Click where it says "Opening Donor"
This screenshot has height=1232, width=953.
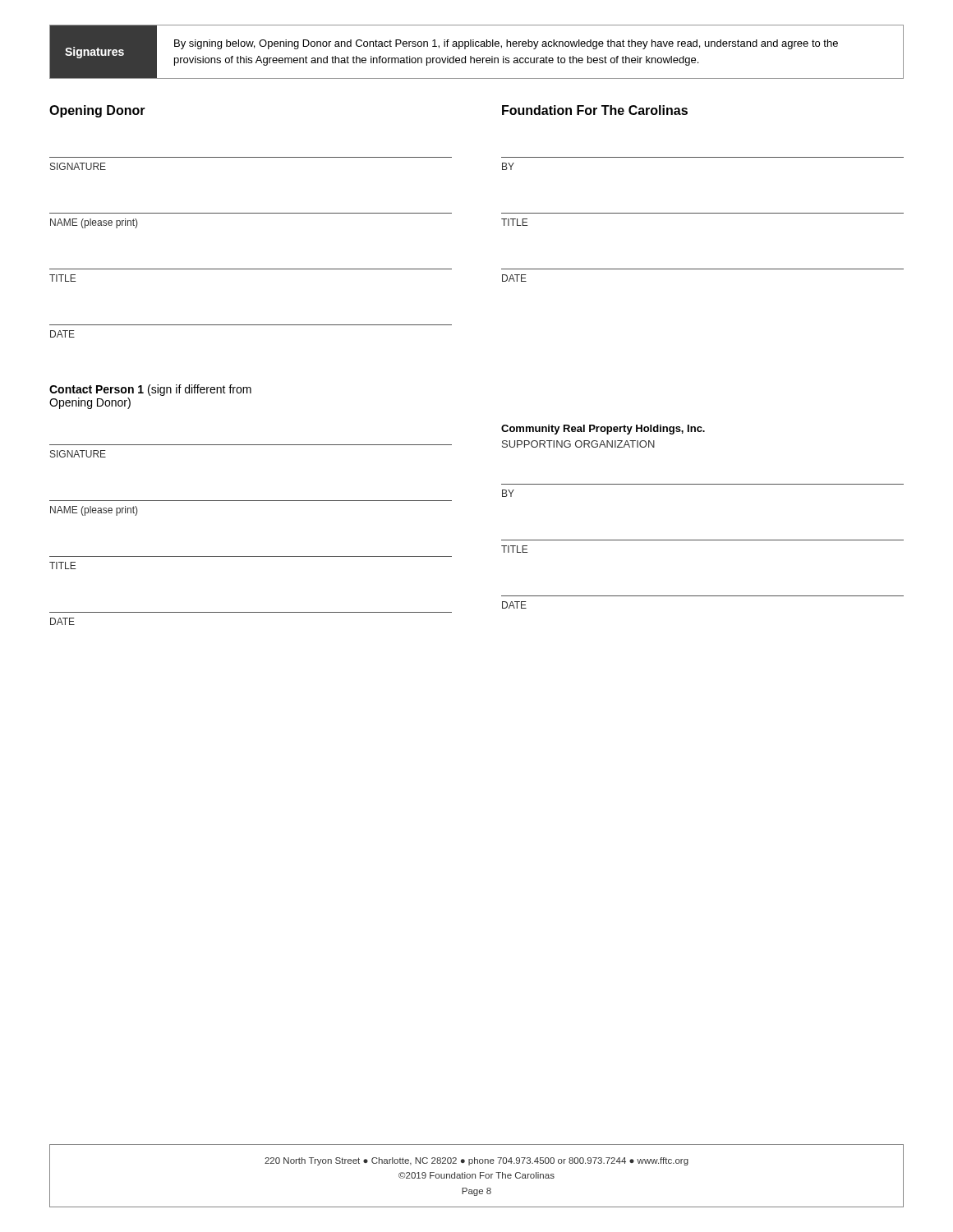(97, 111)
